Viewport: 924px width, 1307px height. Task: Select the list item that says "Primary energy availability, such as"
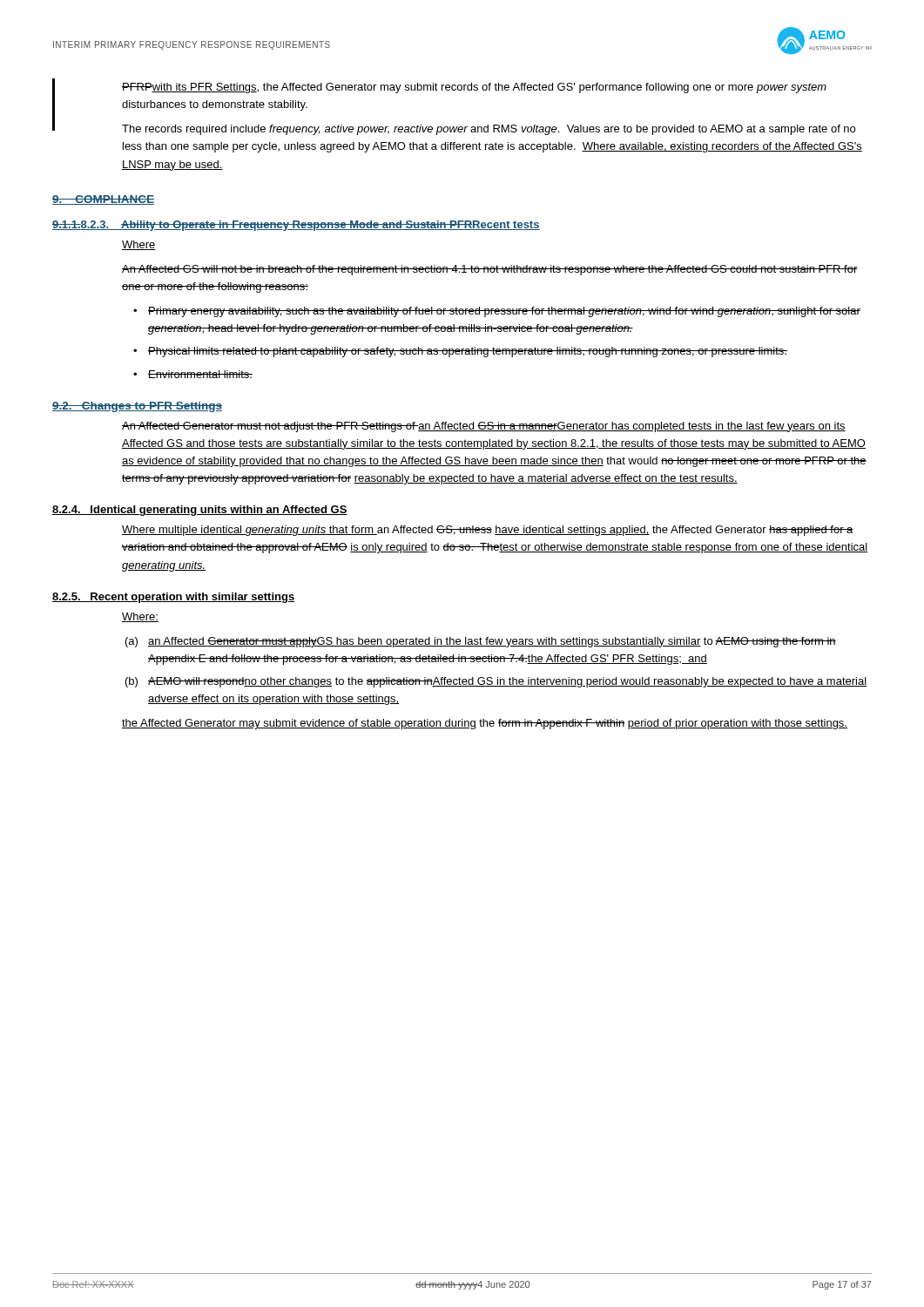504,320
